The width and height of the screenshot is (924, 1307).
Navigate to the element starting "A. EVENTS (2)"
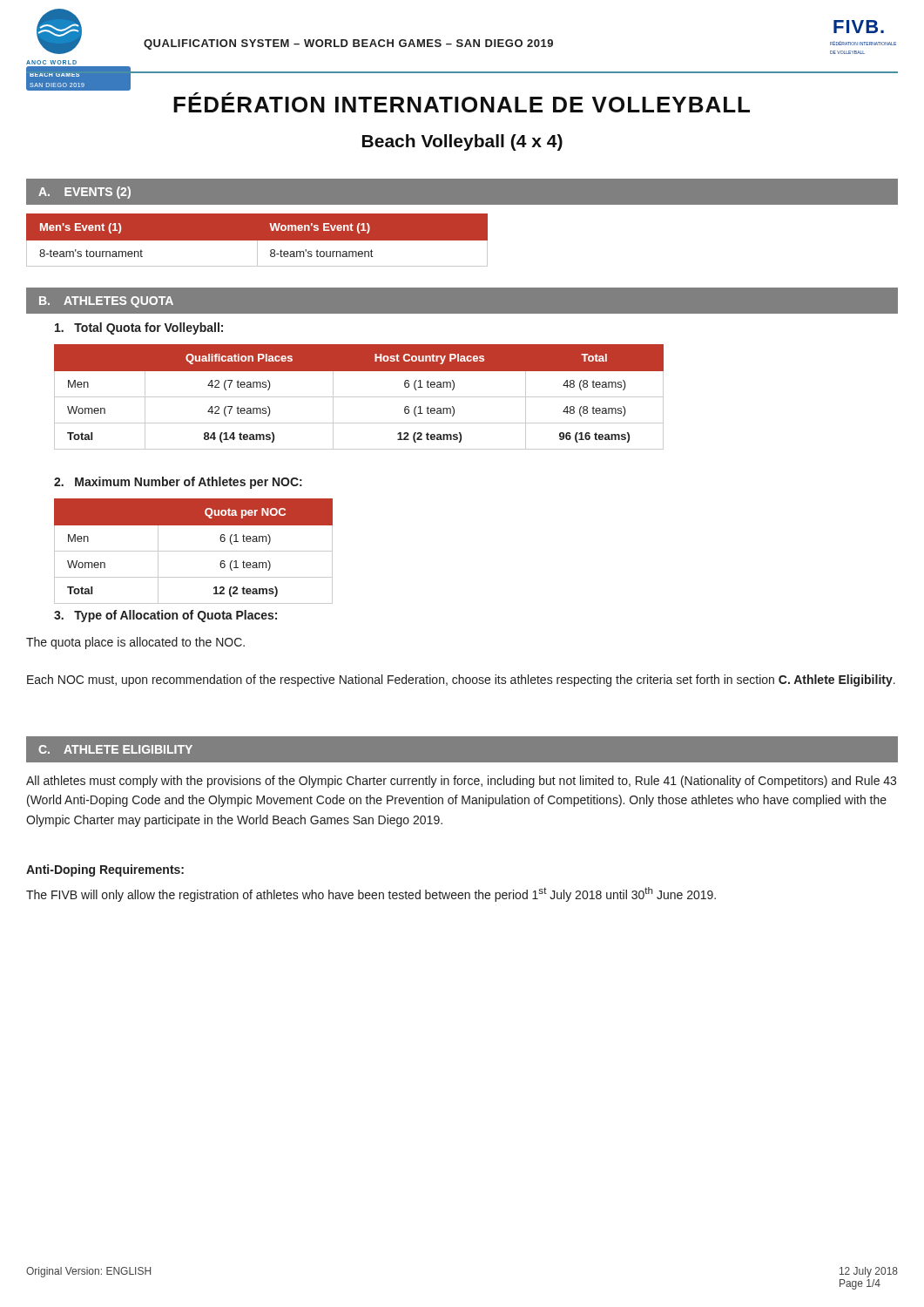click(x=85, y=192)
